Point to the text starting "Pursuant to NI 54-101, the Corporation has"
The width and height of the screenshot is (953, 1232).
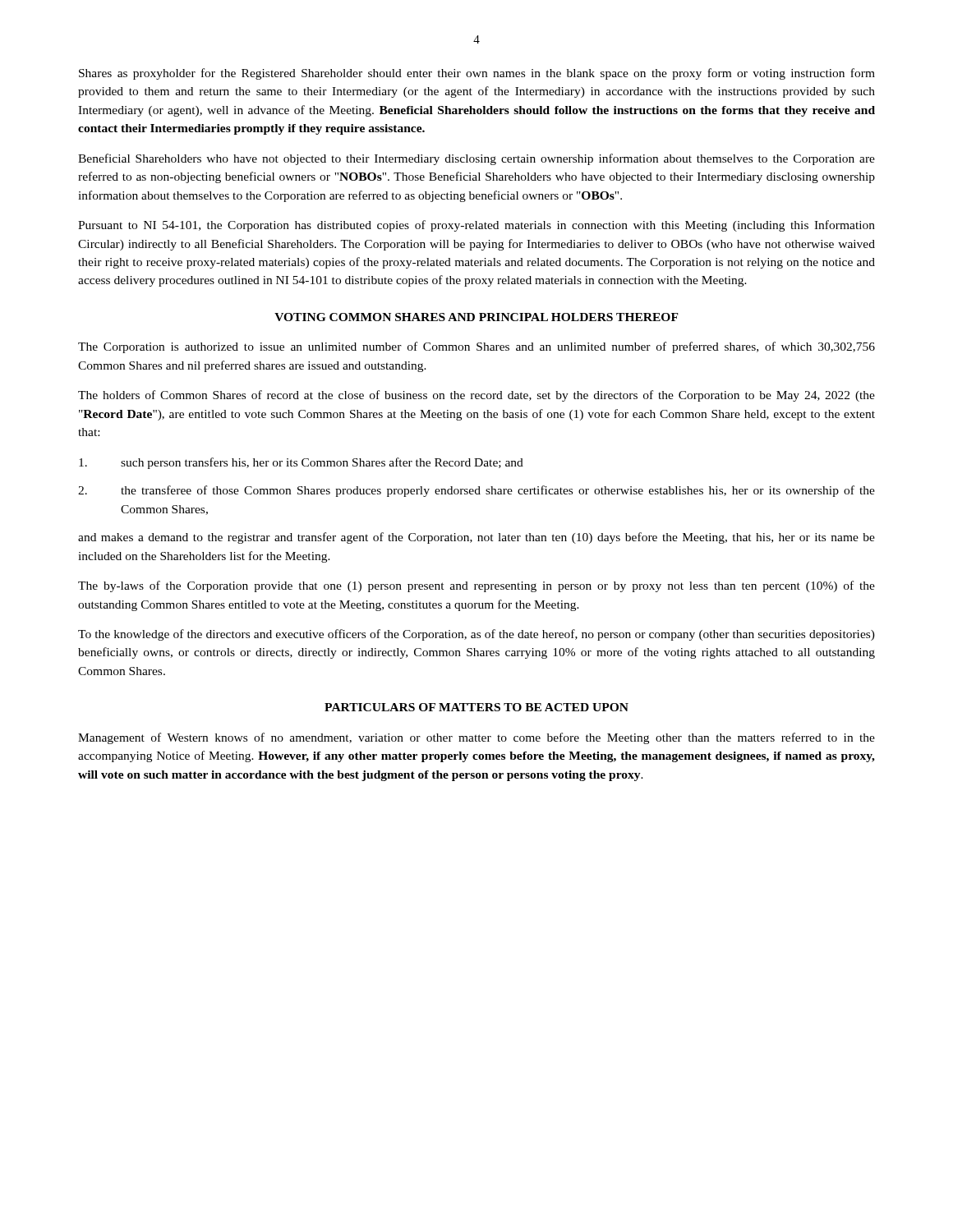[476, 253]
